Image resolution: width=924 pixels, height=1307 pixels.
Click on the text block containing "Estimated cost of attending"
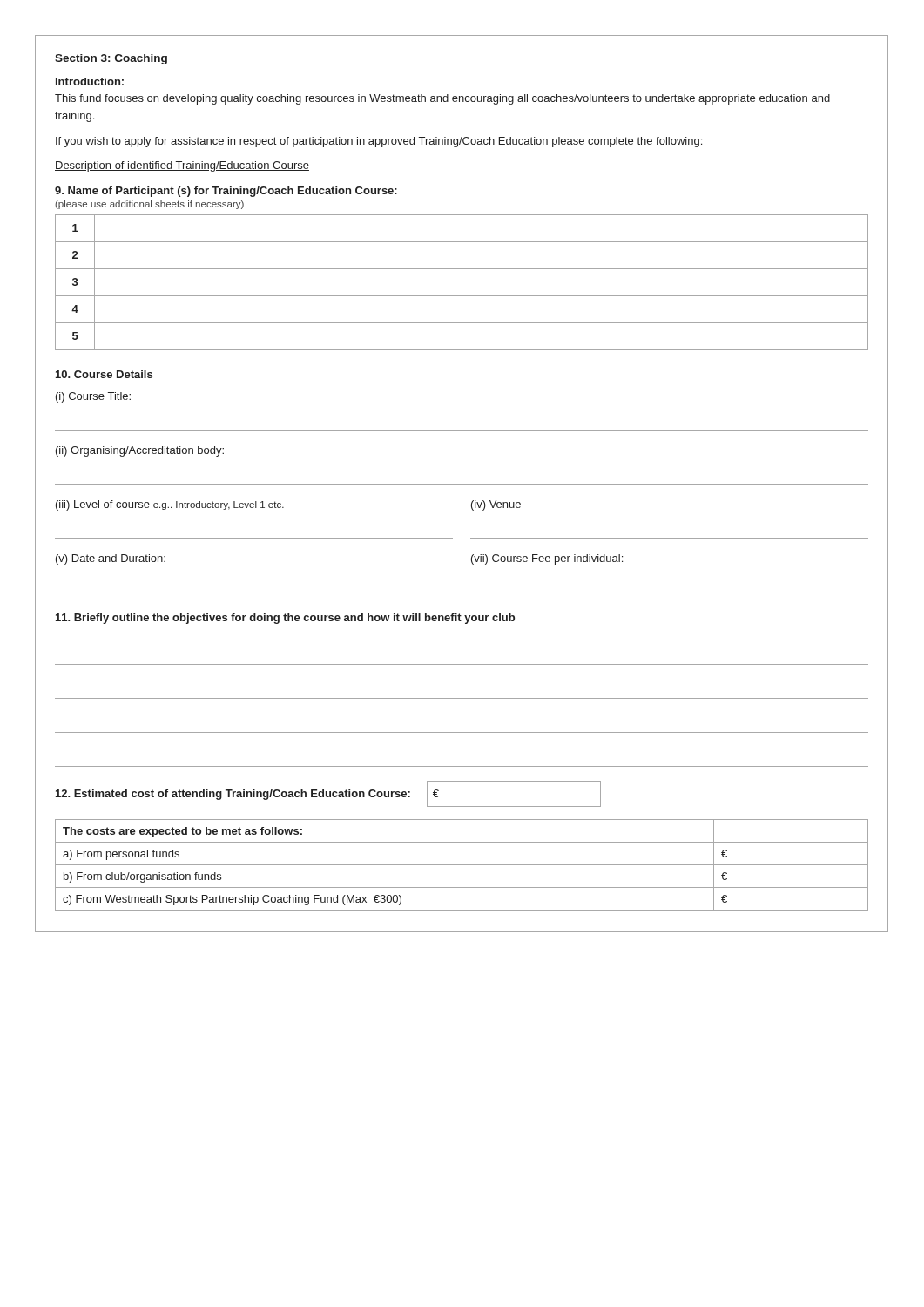click(328, 793)
